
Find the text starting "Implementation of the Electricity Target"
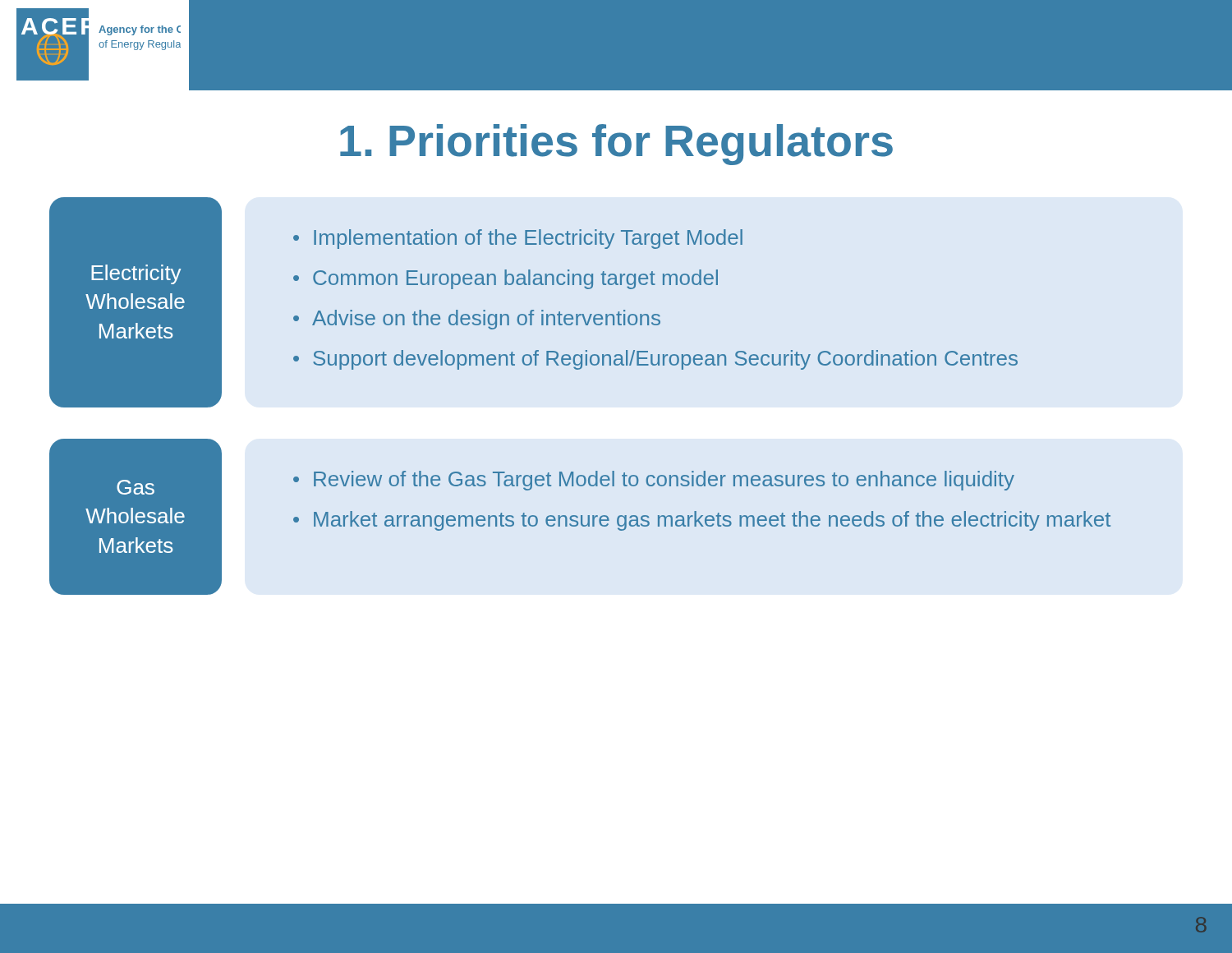(528, 237)
